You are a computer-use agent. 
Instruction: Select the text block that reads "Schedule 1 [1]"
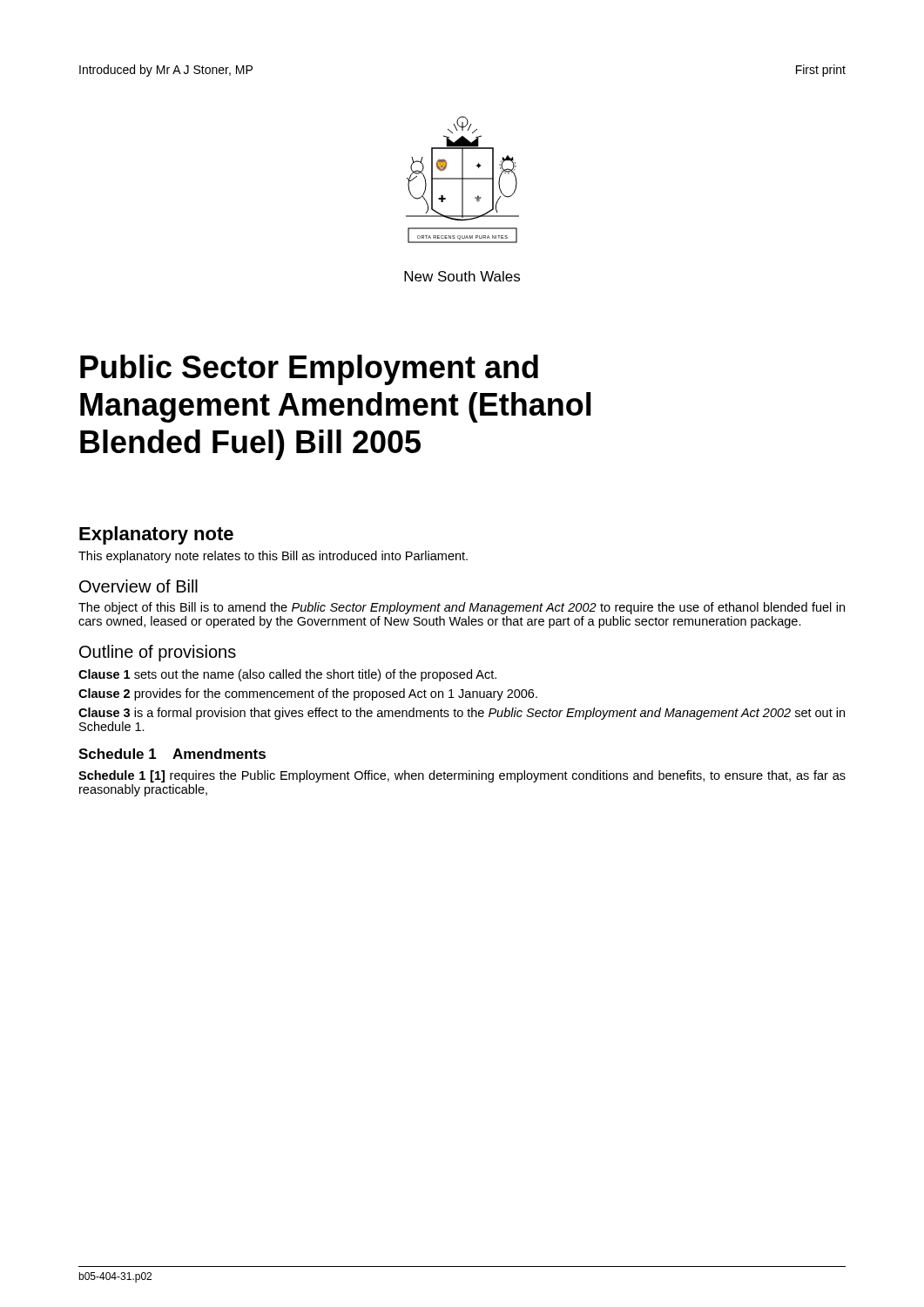pyautogui.click(x=462, y=782)
